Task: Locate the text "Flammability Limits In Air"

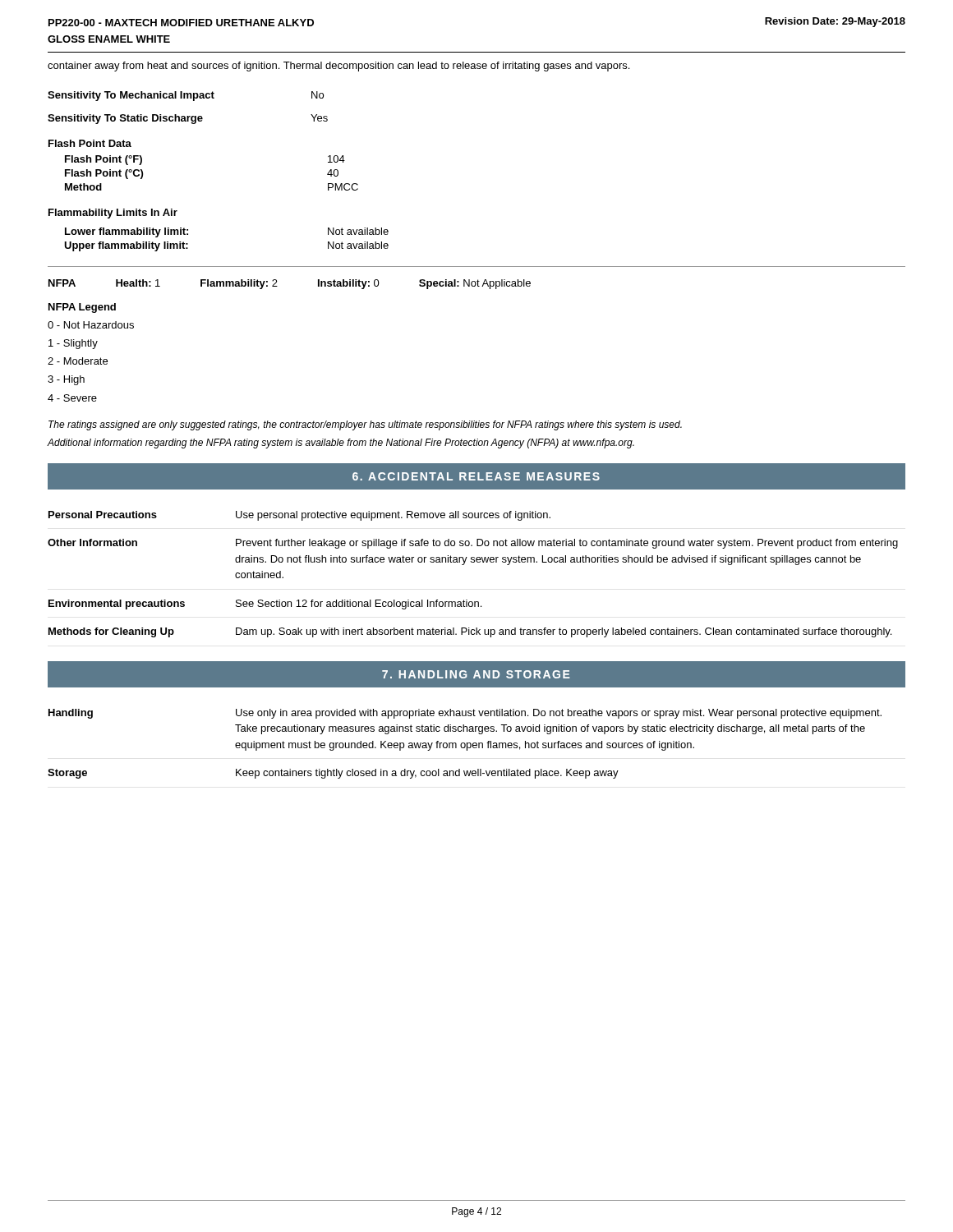Action: coord(112,212)
